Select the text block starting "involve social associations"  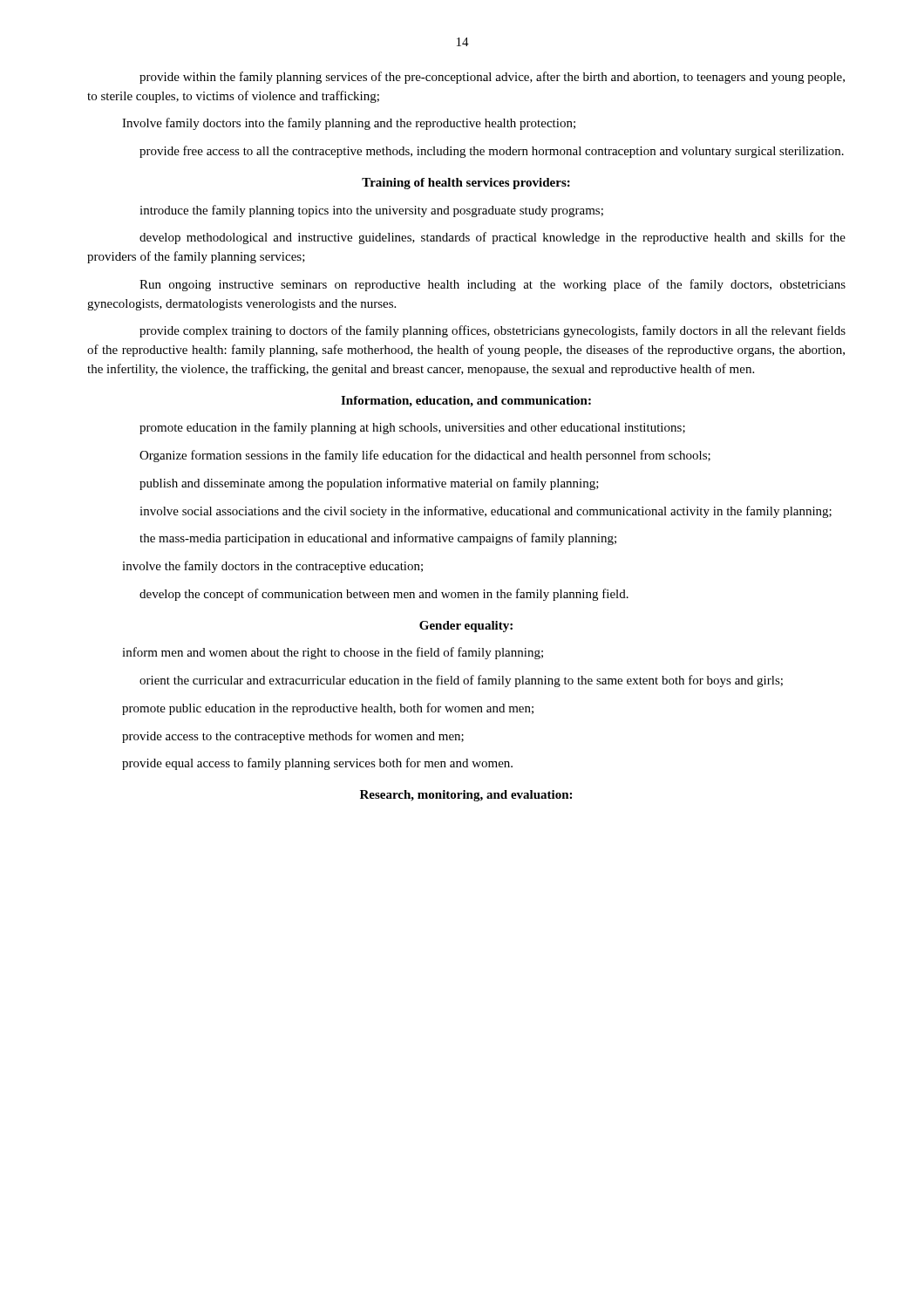486,511
